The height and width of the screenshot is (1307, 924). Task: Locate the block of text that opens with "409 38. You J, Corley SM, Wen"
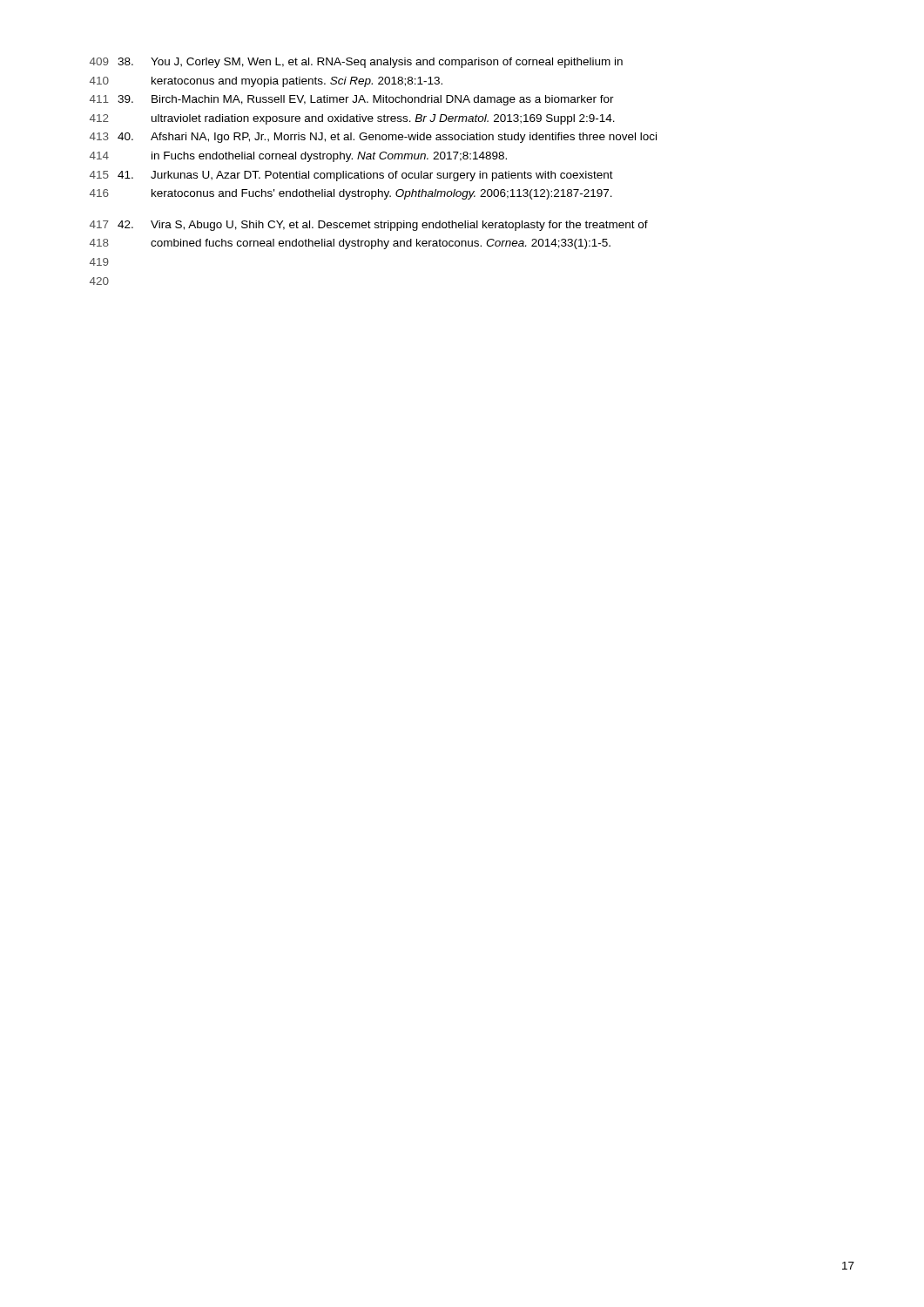(x=346, y=71)
